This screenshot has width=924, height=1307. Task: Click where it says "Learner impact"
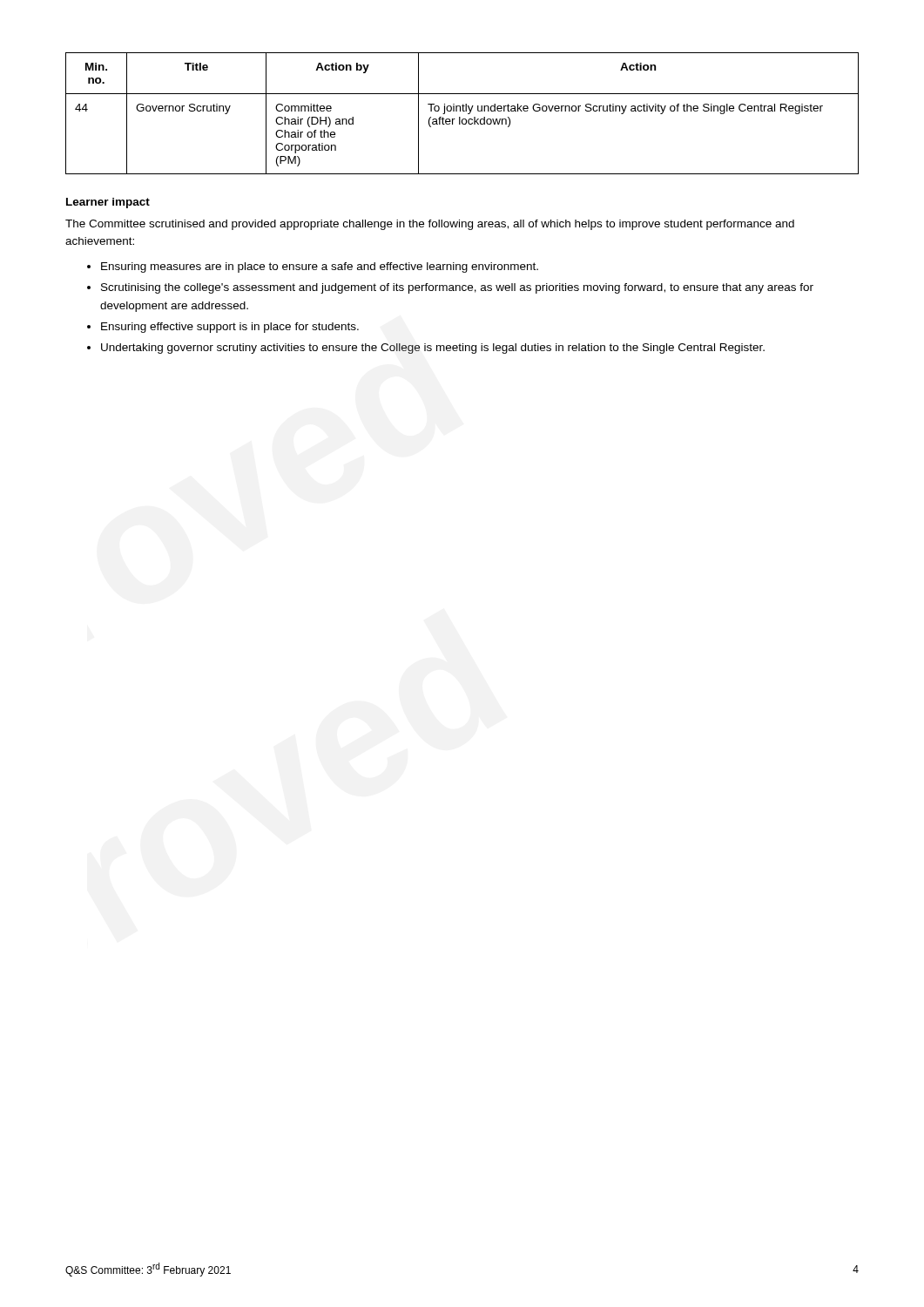107,202
